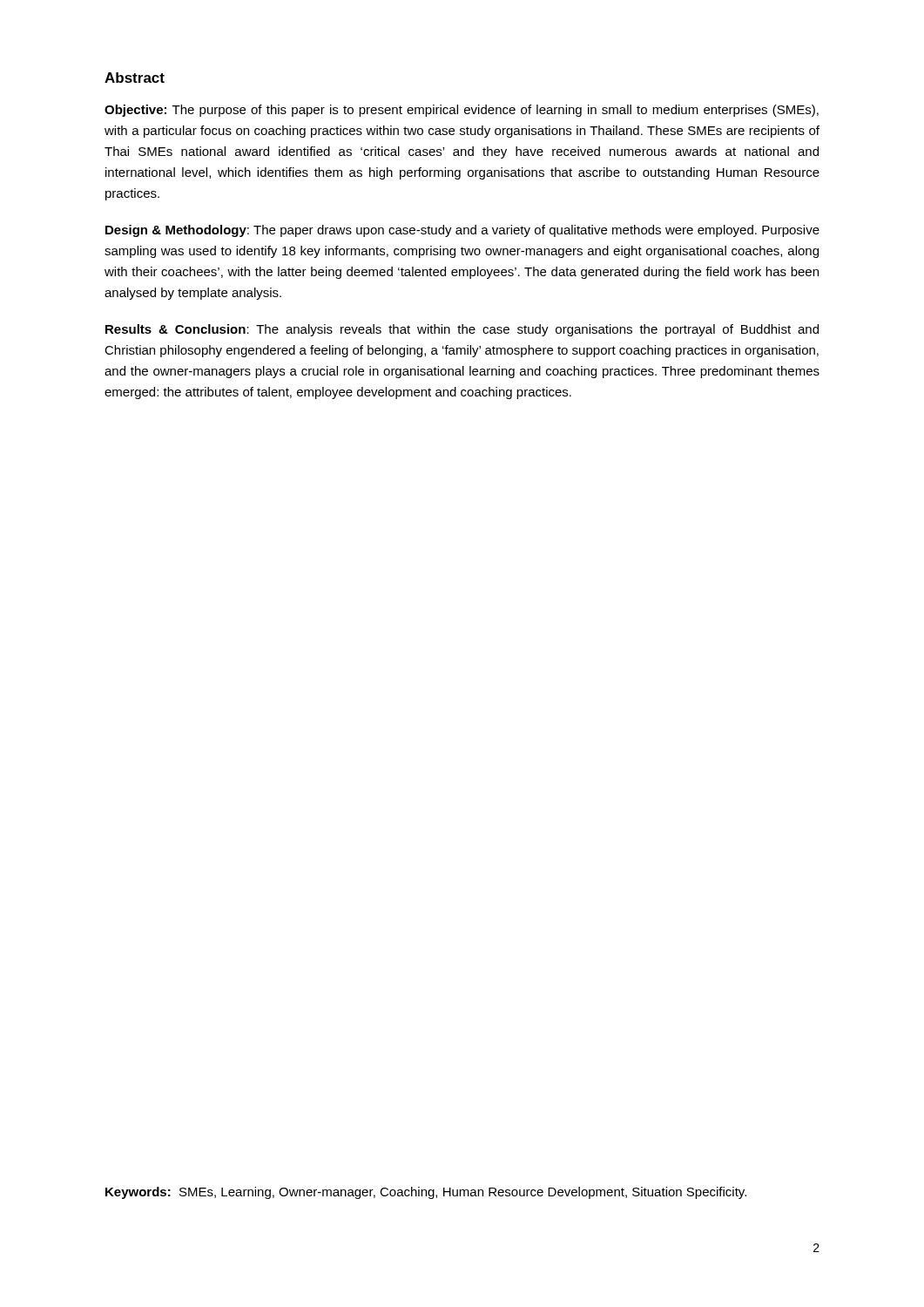Click on the text block that says "Design & Methodology:"

click(x=462, y=261)
